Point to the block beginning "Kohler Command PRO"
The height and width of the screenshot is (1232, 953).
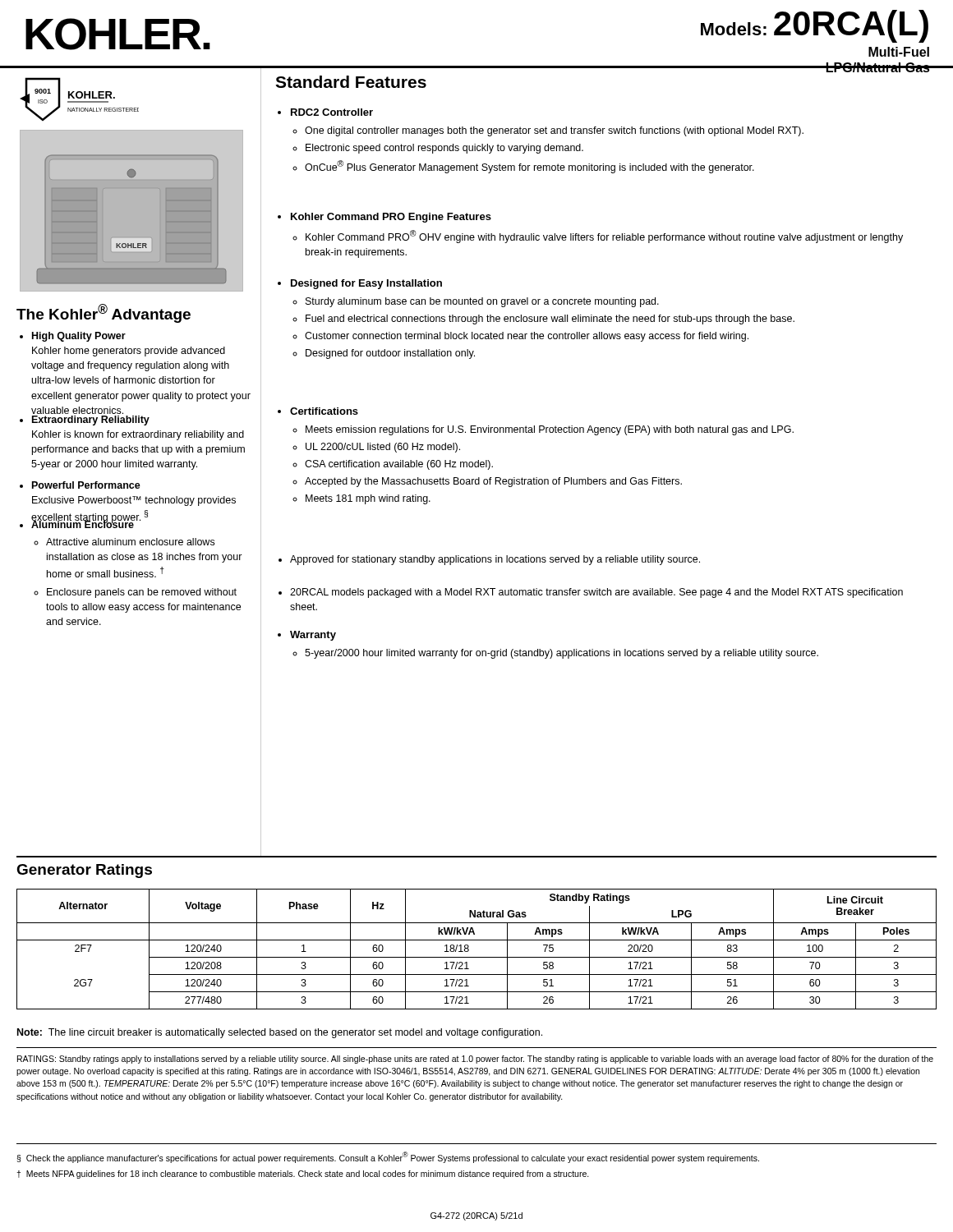[x=604, y=235]
